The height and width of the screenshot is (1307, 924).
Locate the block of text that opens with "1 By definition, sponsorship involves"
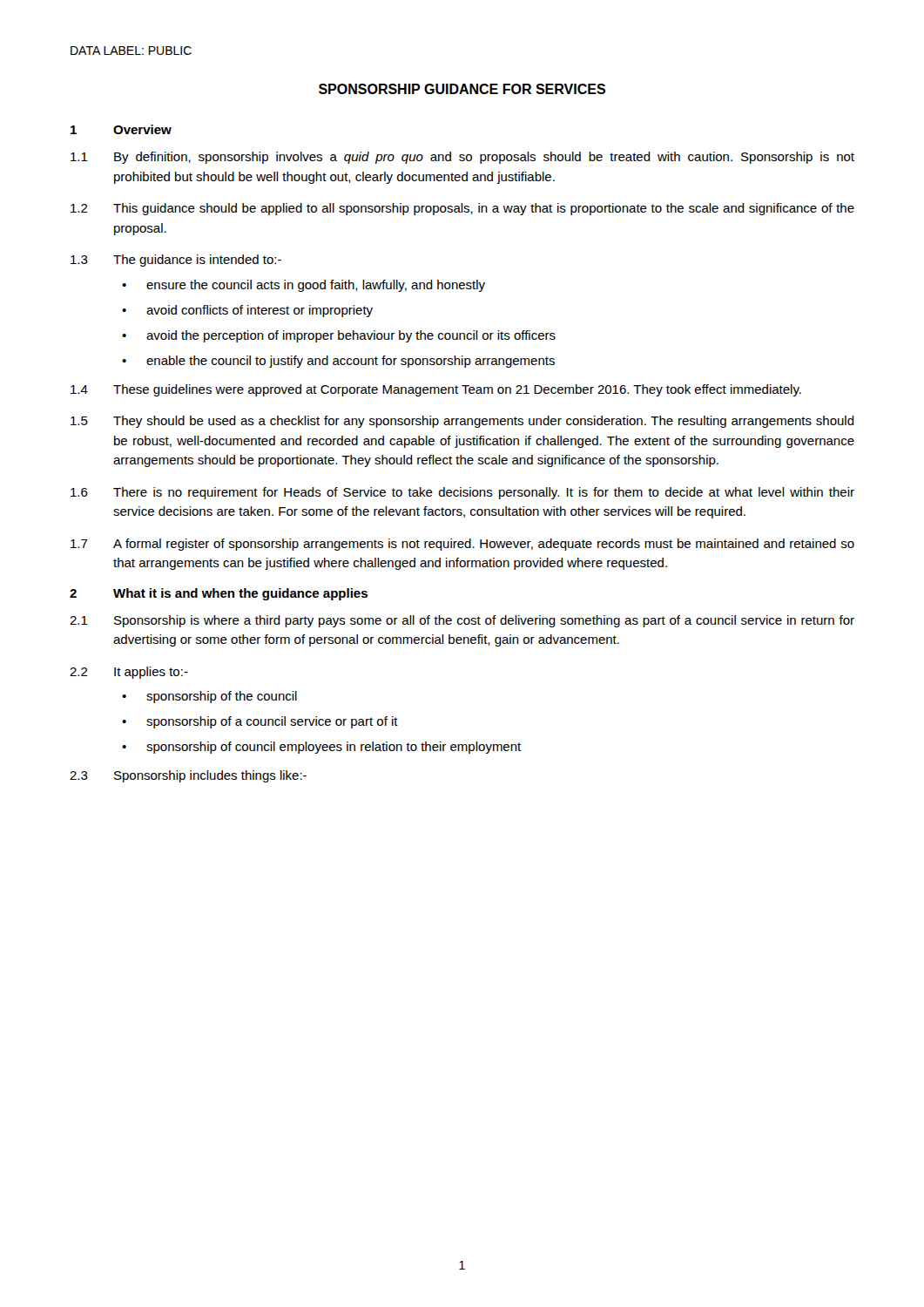pos(462,167)
